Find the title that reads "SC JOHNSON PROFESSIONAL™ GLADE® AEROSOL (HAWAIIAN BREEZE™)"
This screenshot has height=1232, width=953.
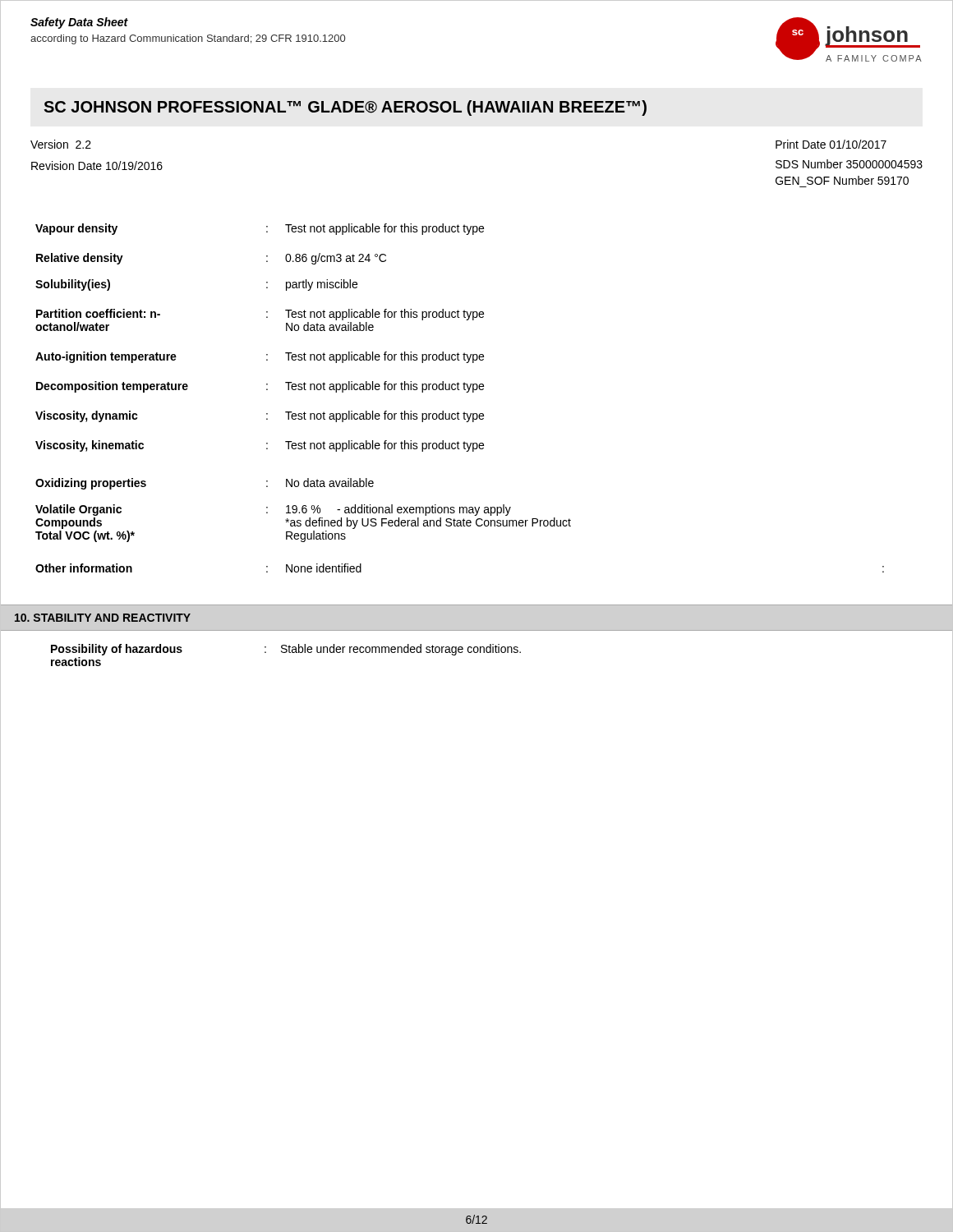click(345, 107)
